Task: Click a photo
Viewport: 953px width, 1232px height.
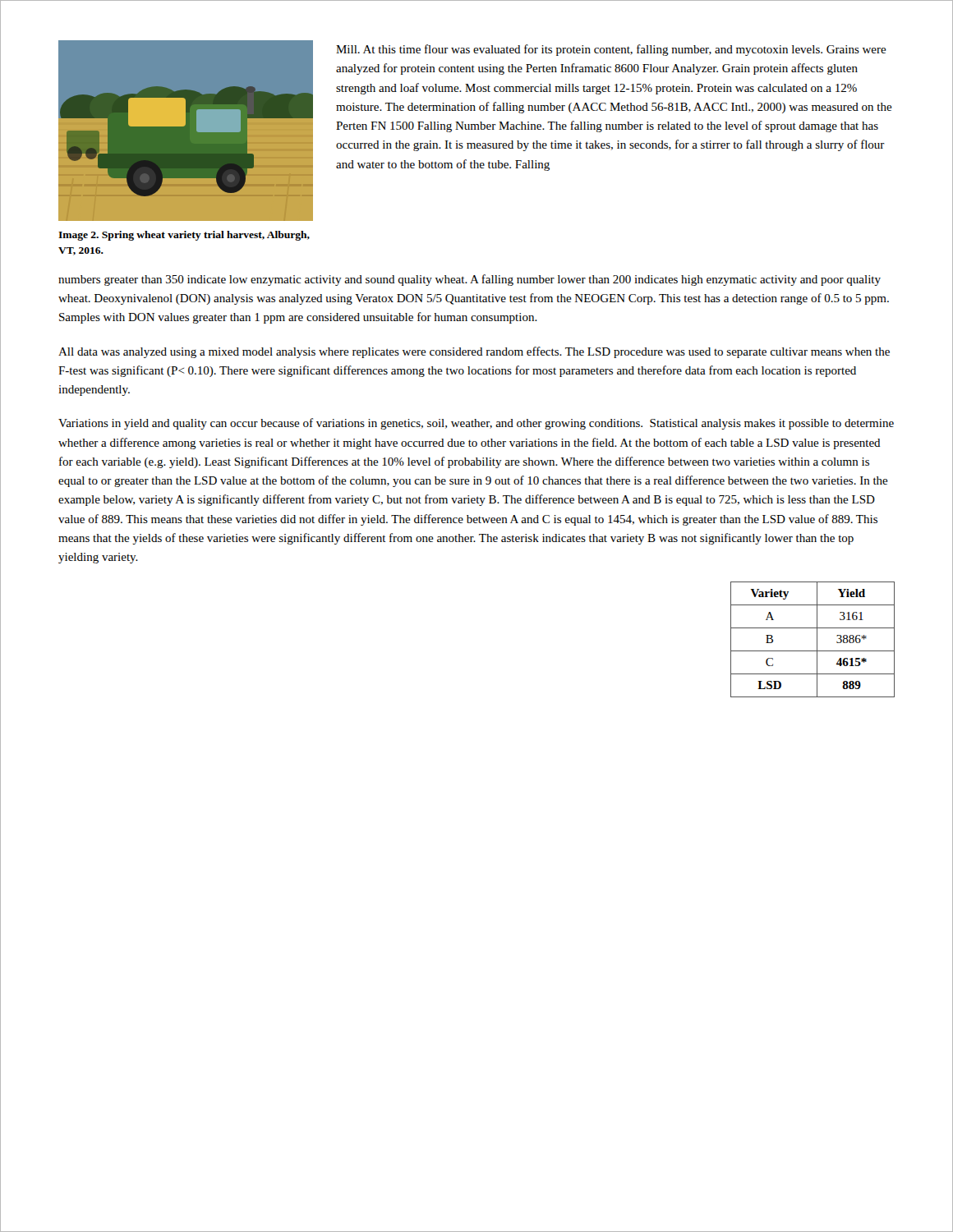Action: coord(186,131)
